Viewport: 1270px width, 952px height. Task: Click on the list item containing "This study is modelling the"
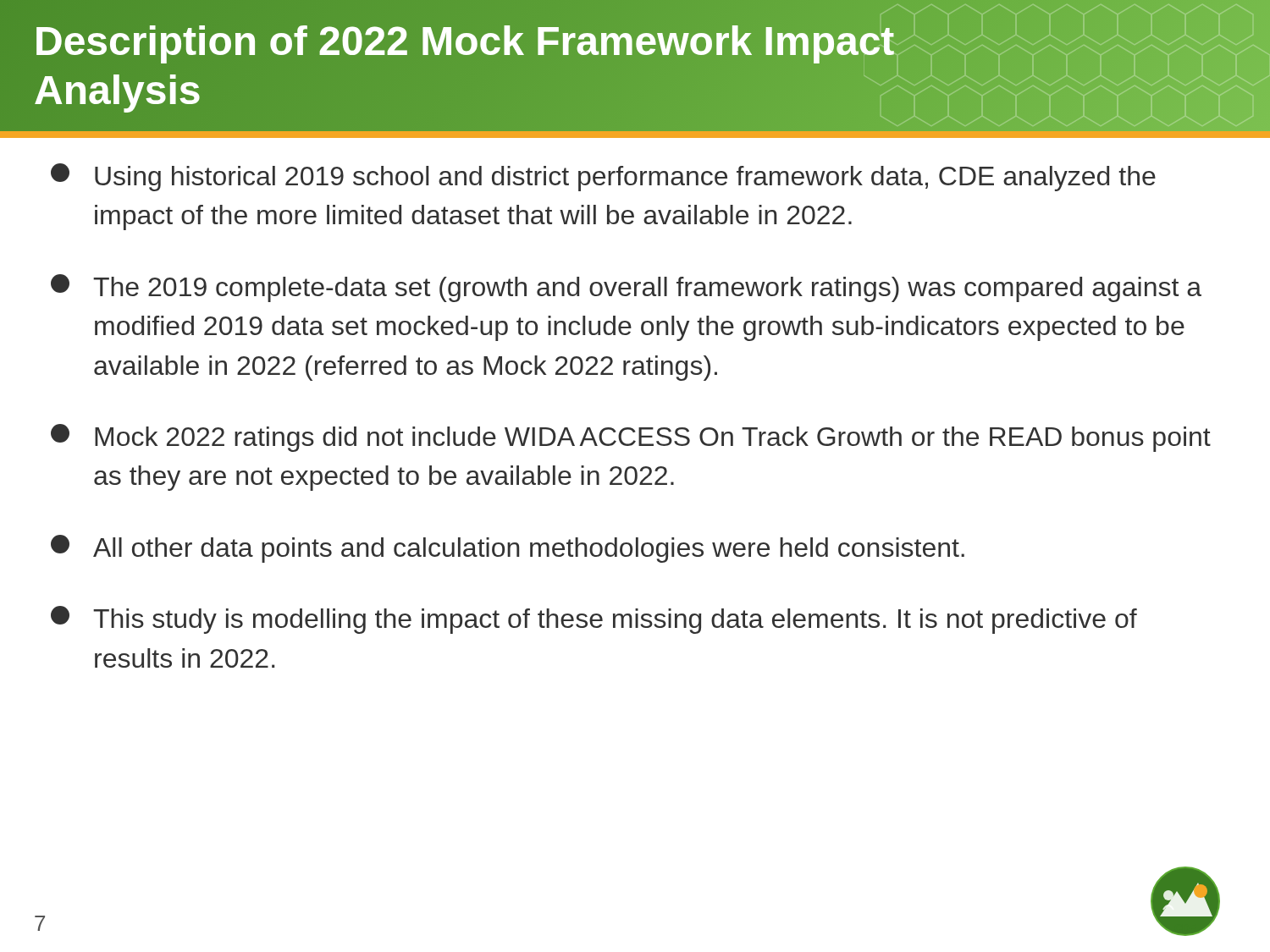635,638
